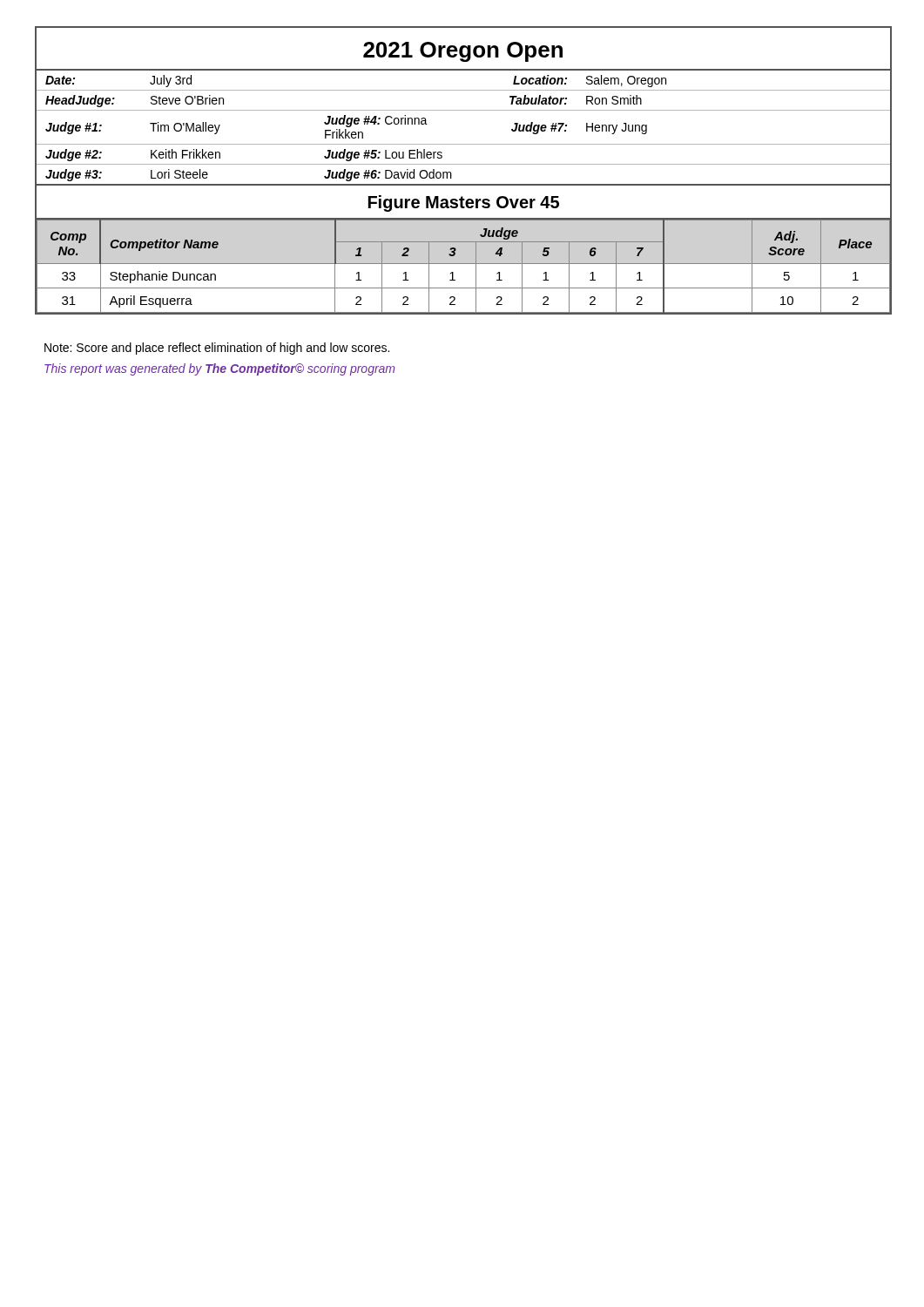Navigate to the region starting "This report was generated by The"
The height and width of the screenshot is (1307, 924).
point(219,369)
